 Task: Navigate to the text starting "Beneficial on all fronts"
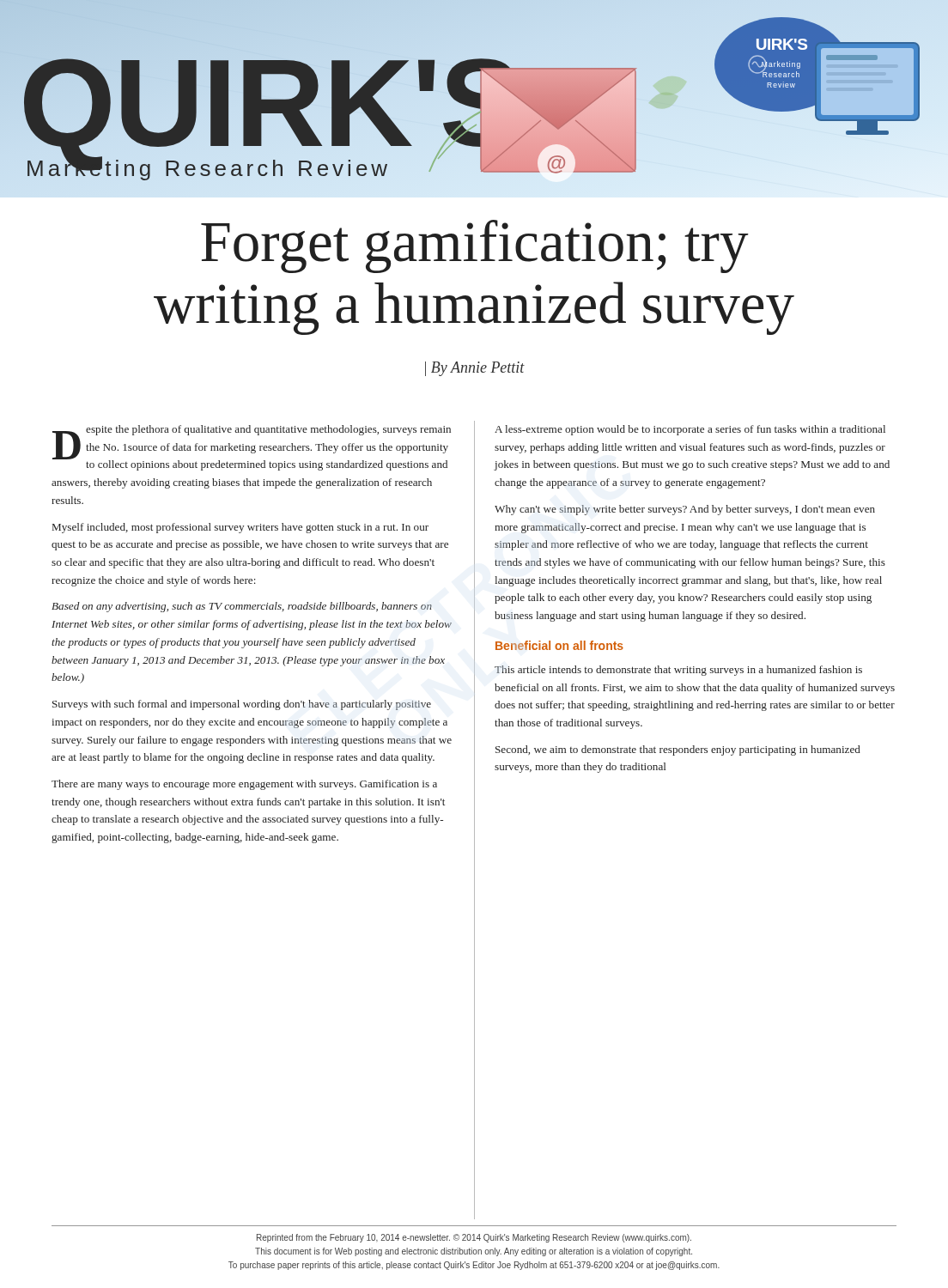pyautogui.click(x=559, y=646)
